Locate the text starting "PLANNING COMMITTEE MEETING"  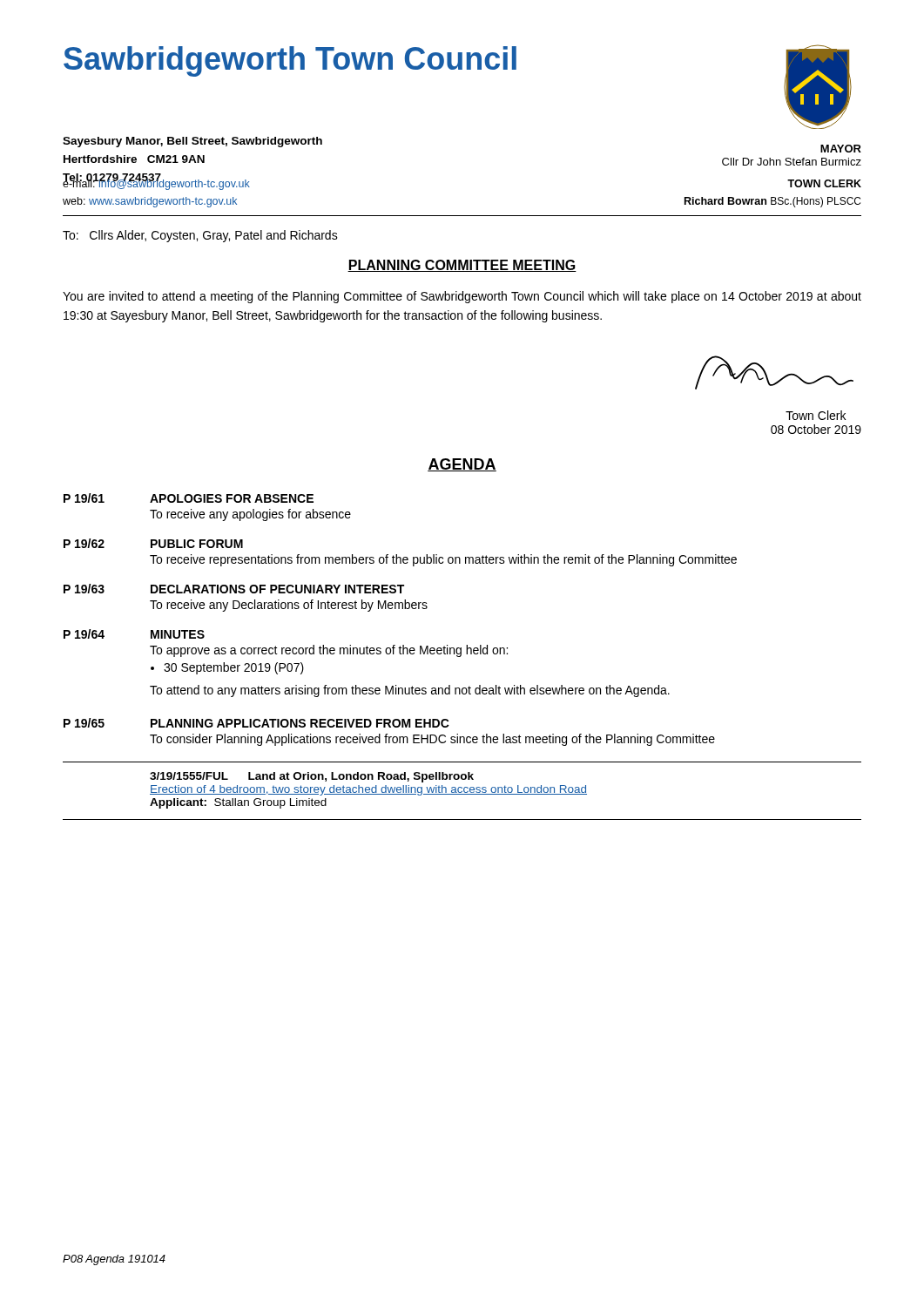(x=462, y=265)
